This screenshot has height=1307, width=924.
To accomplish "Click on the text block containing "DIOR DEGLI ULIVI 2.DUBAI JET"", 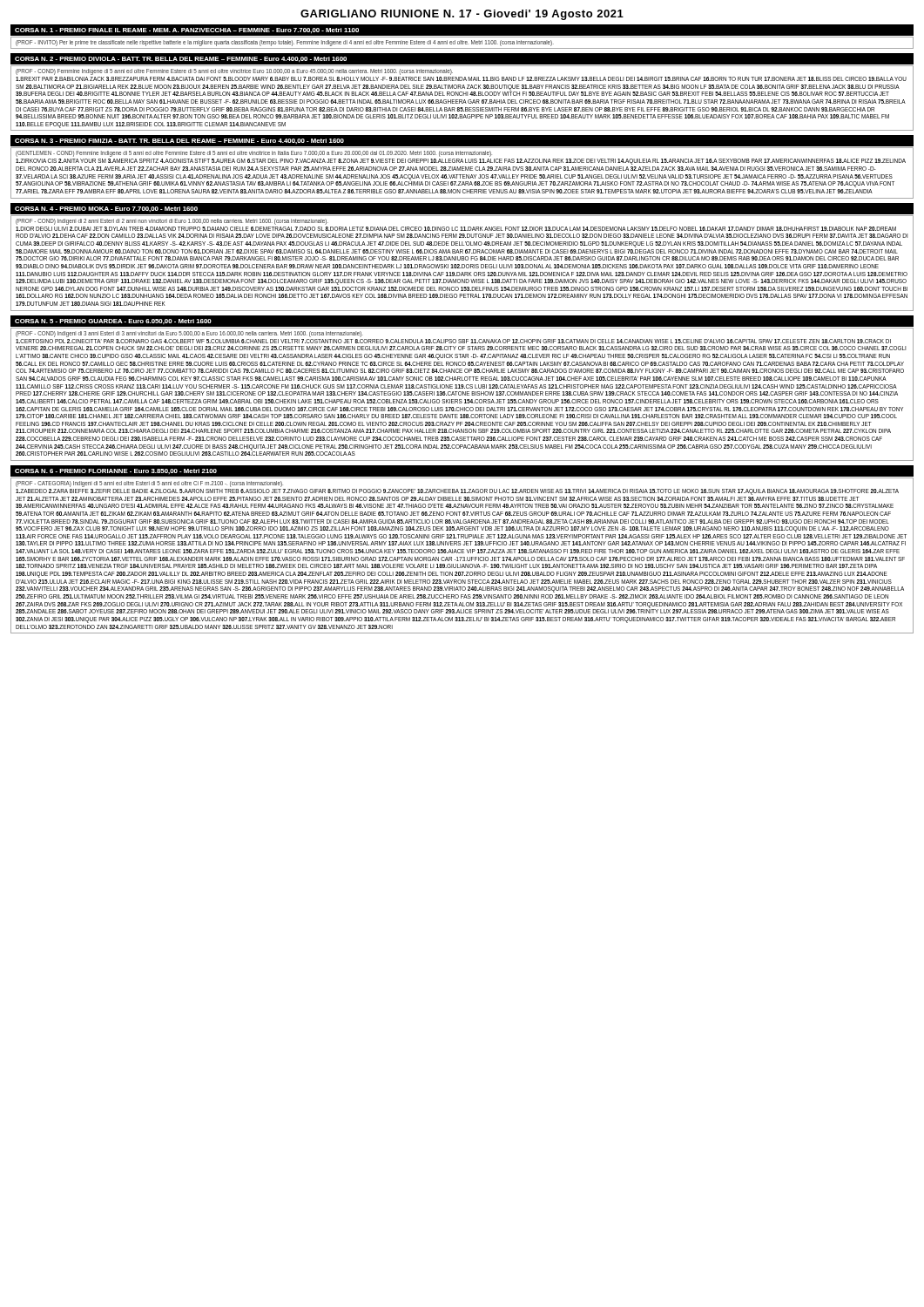I will click(462, 266).
